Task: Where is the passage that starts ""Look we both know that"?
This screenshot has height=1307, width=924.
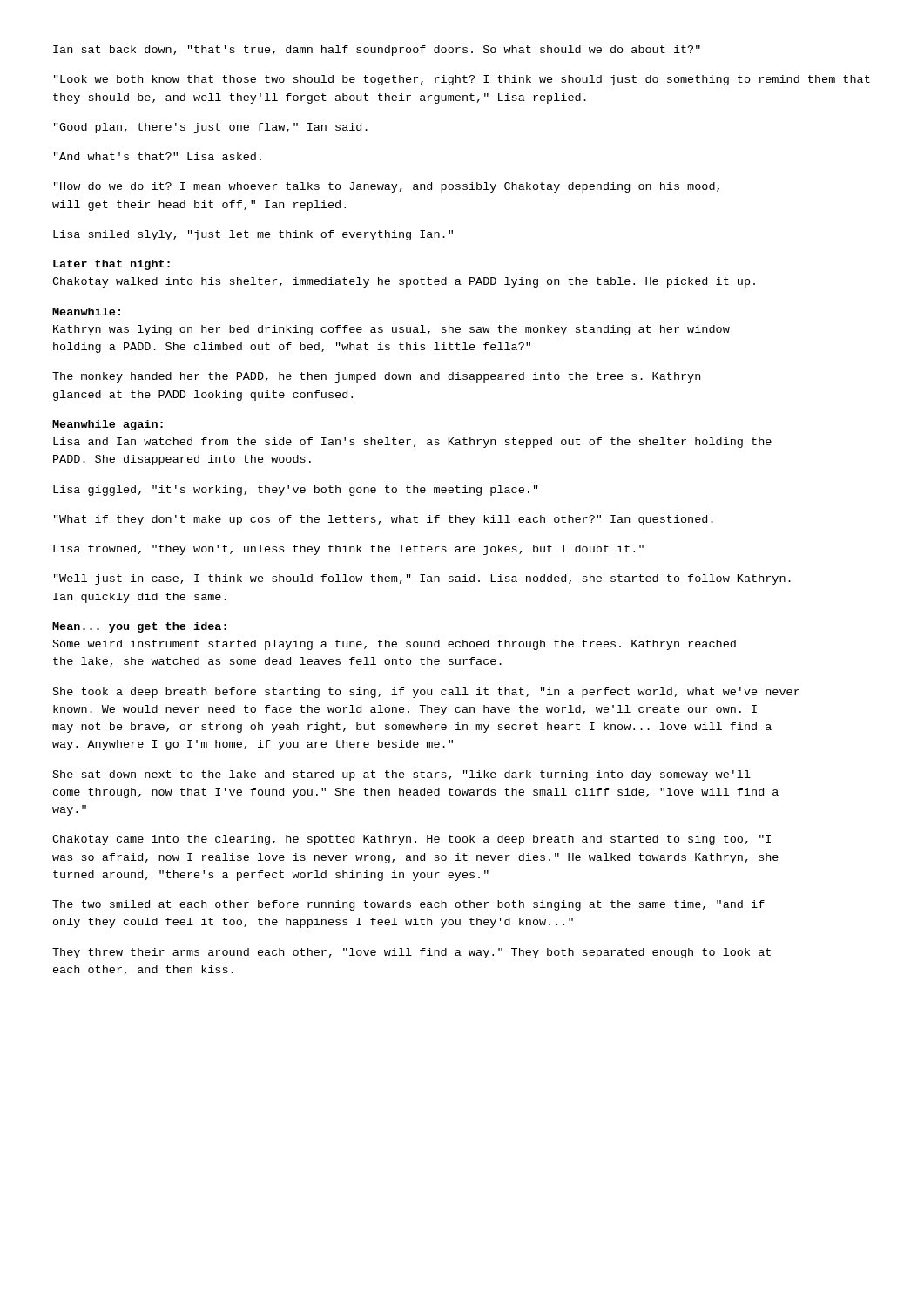Action: point(461,89)
